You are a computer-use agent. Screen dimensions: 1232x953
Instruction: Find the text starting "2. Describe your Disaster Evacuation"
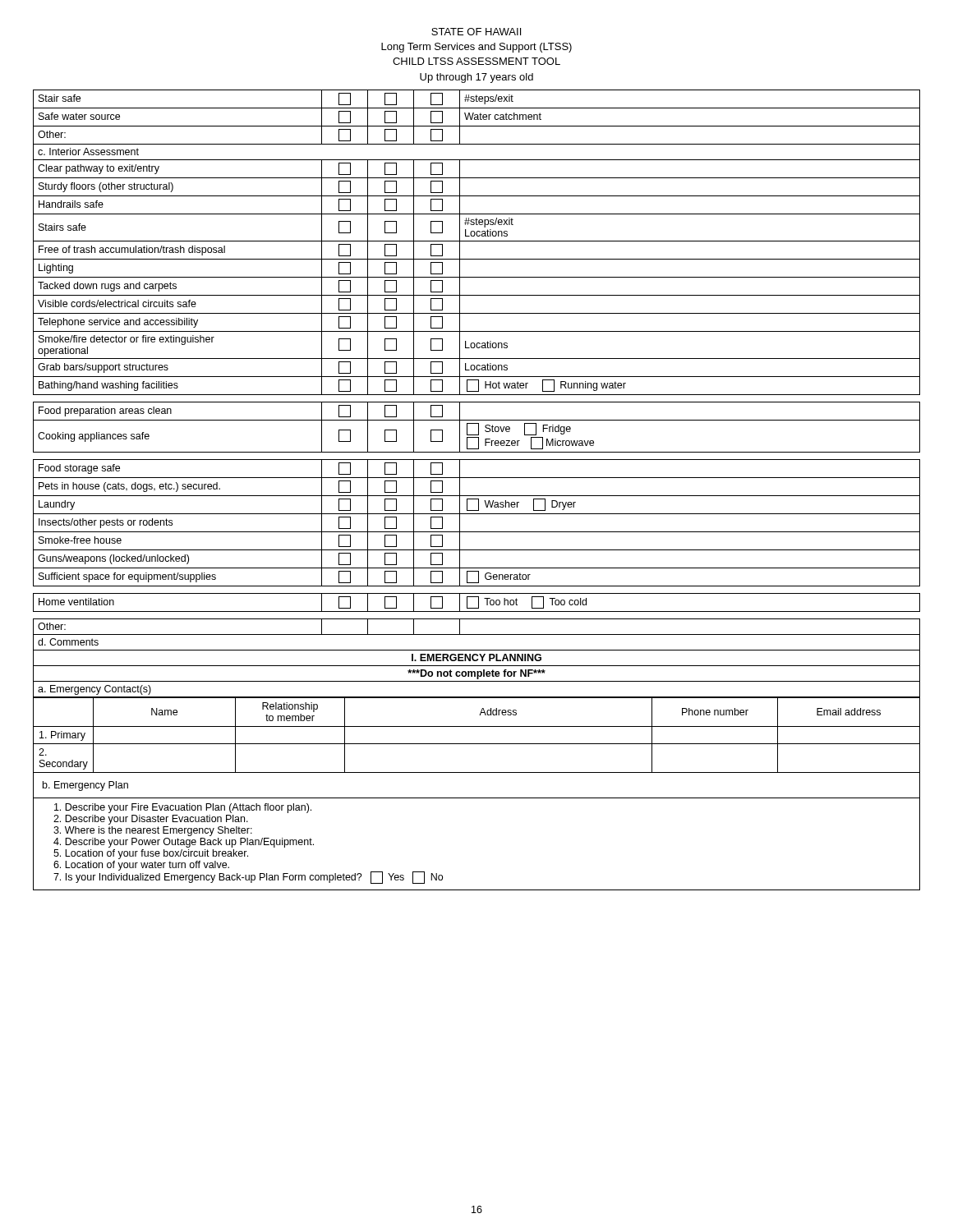click(145, 819)
